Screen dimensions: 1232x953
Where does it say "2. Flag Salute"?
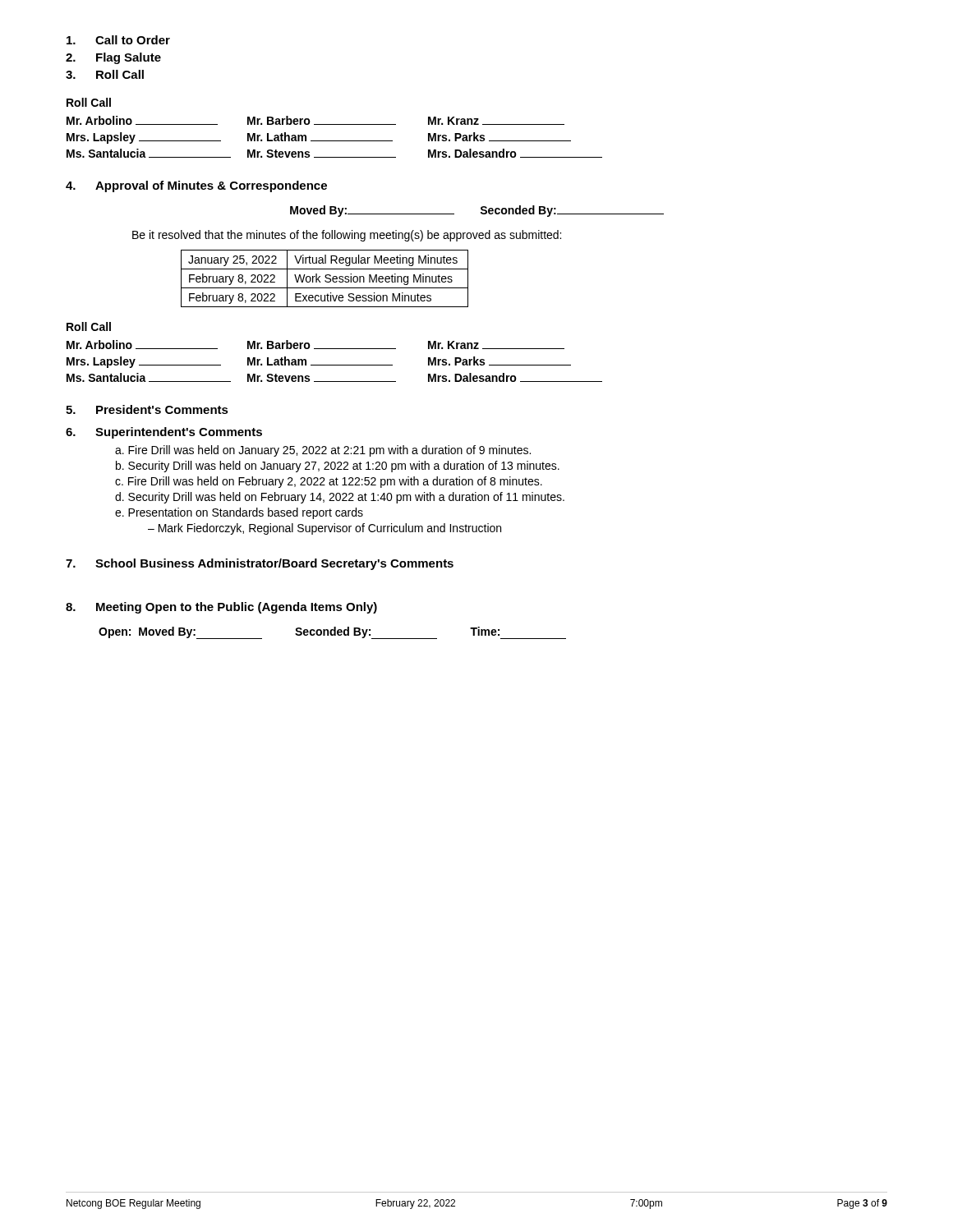[x=113, y=57]
